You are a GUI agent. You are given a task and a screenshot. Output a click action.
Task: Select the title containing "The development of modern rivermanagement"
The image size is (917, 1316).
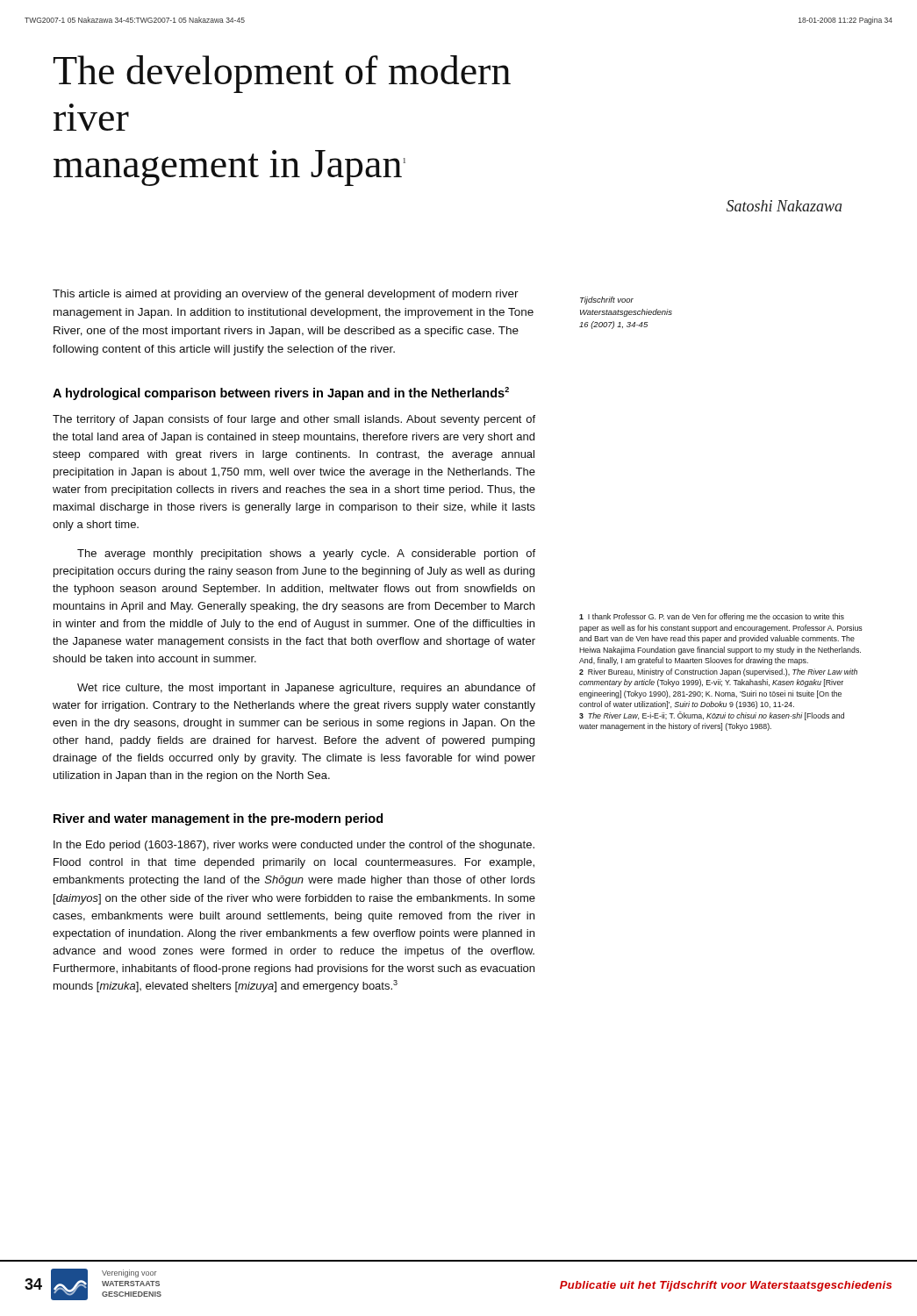(282, 74)
